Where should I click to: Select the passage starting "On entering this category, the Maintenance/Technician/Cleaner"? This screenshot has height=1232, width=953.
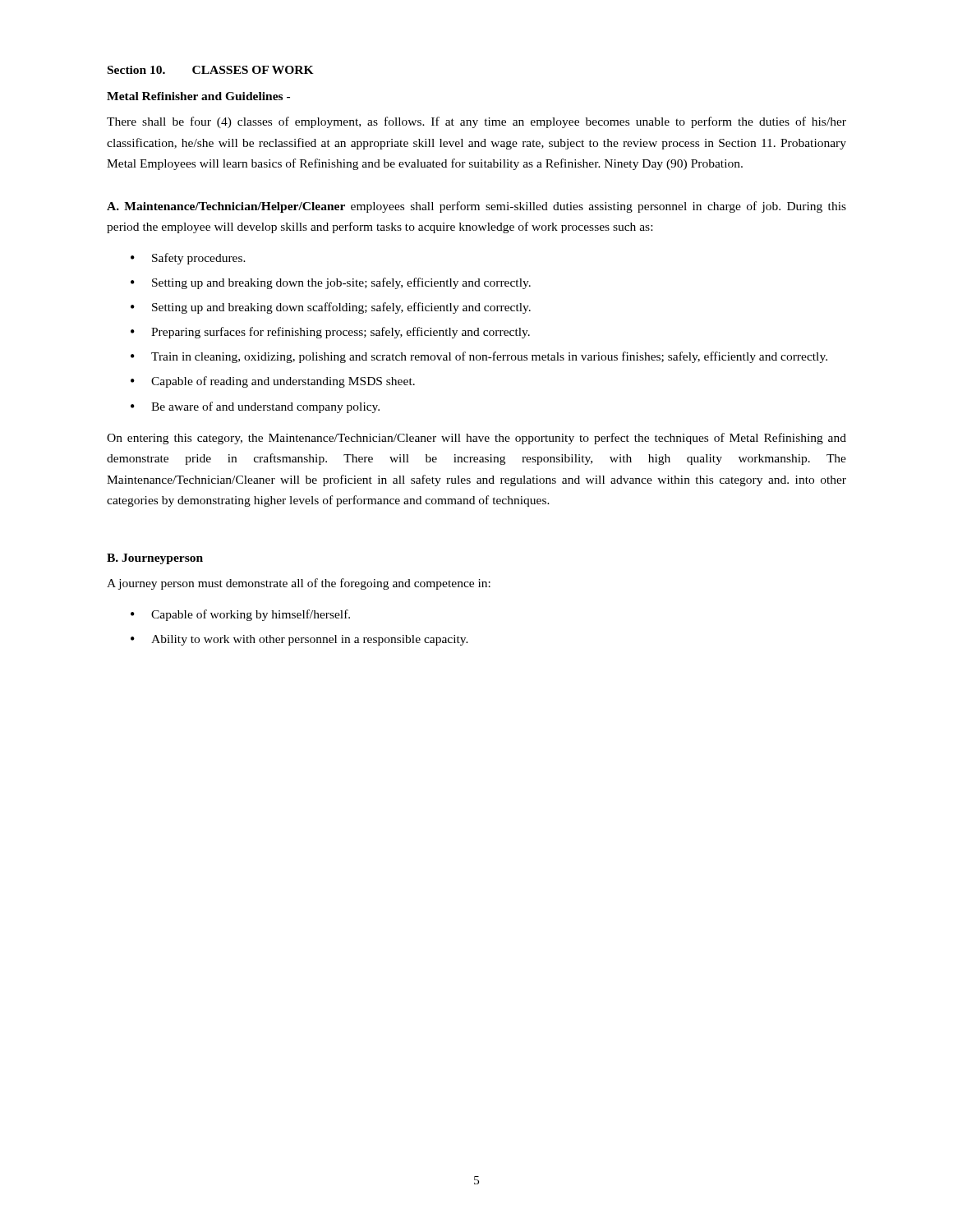click(476, 469)
